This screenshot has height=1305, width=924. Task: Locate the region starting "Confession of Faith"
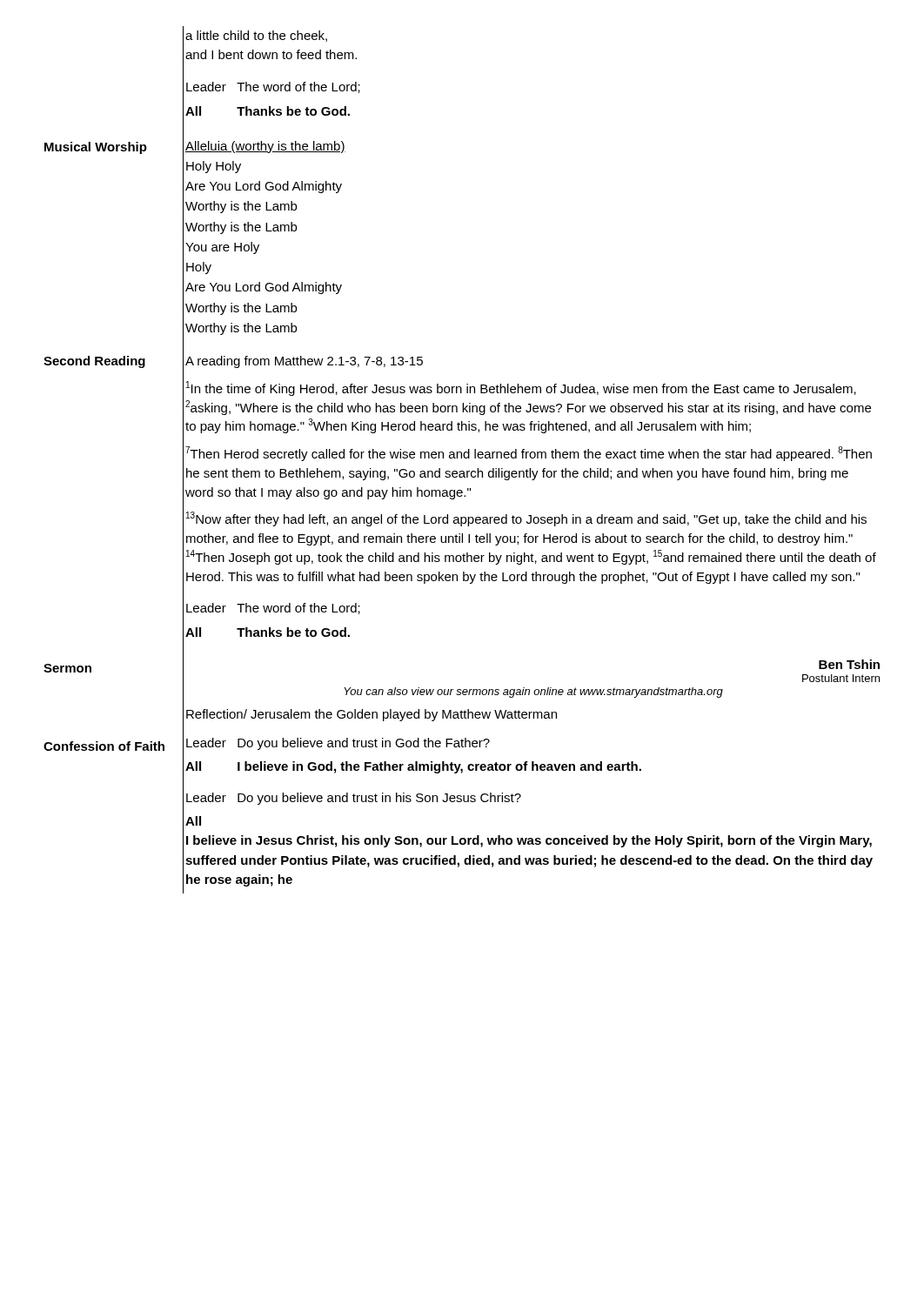pyautogui.click(x=104, y=746)
